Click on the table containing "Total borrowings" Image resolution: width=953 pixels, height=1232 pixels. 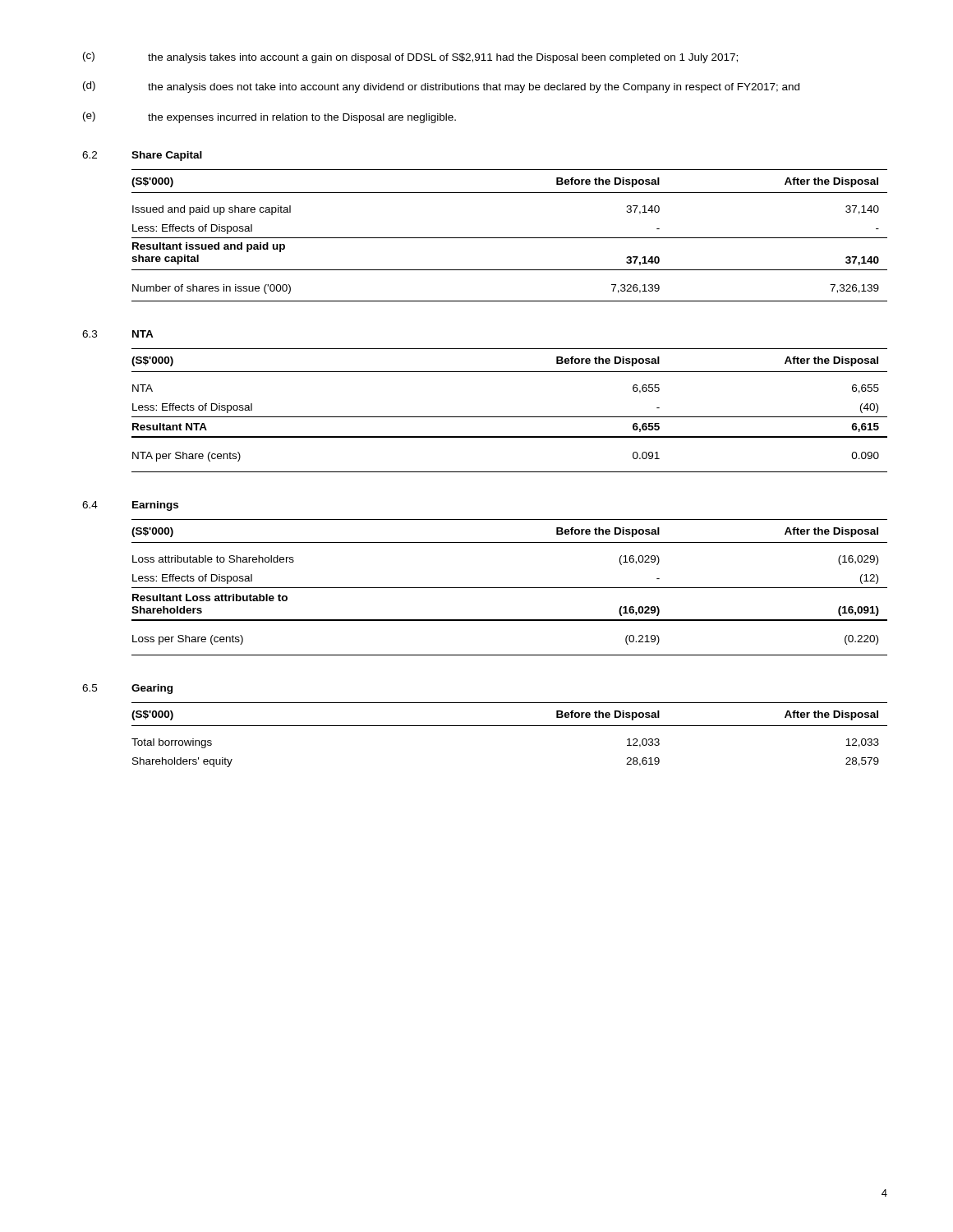point(509,736)
